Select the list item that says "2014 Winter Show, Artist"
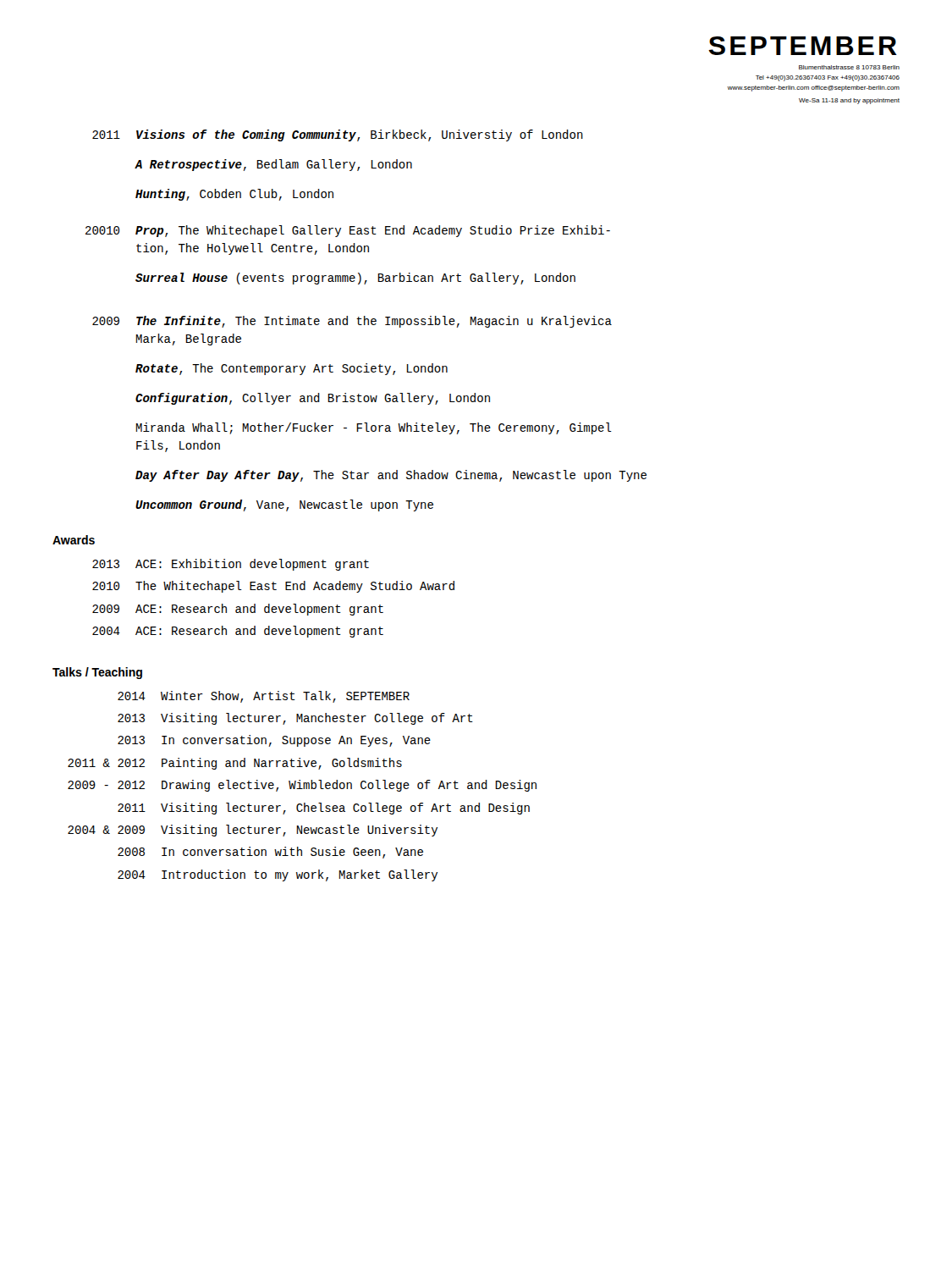 (x=231, y=697)
